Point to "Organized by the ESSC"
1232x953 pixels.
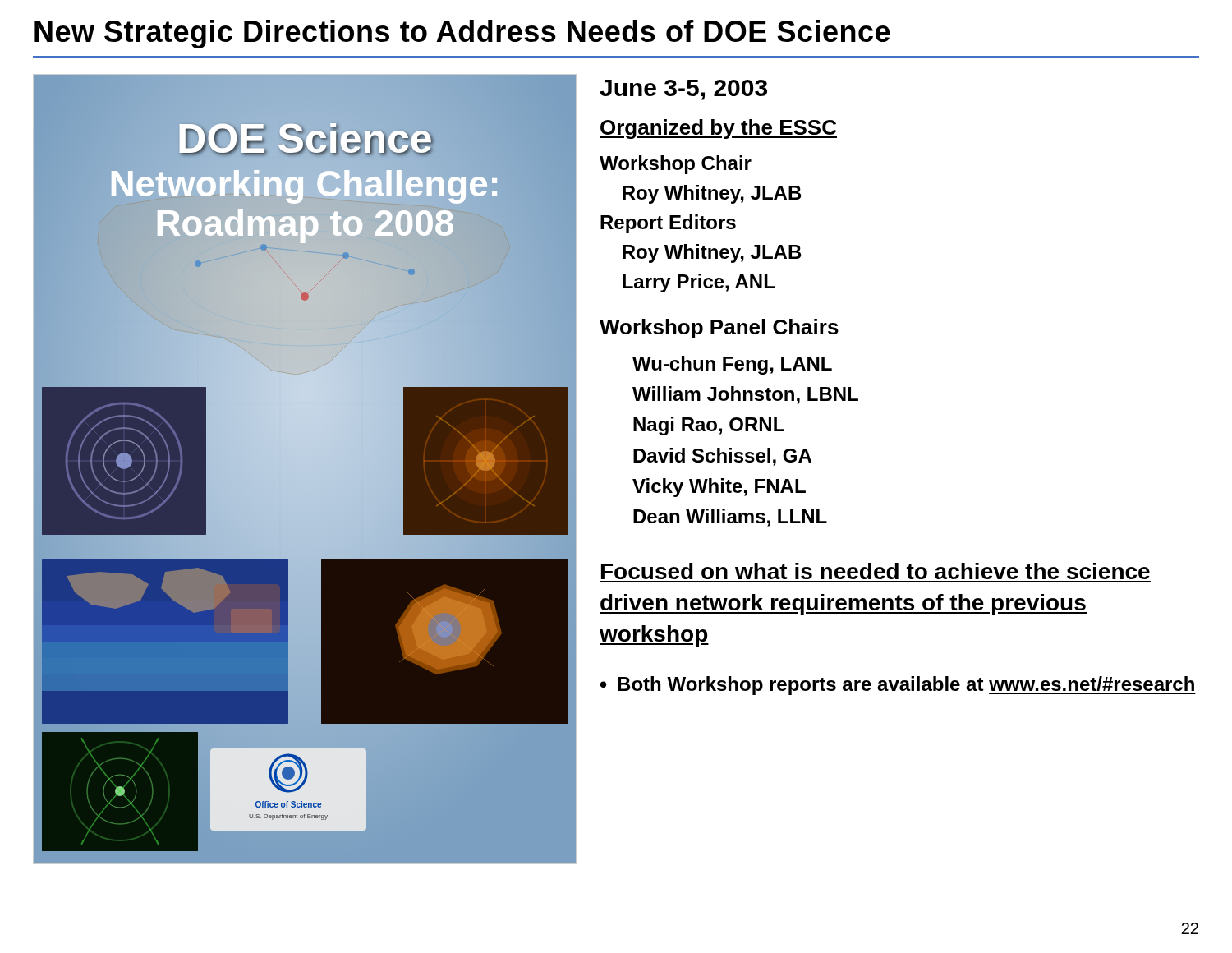pyautogui.click(x=718, y=127)
